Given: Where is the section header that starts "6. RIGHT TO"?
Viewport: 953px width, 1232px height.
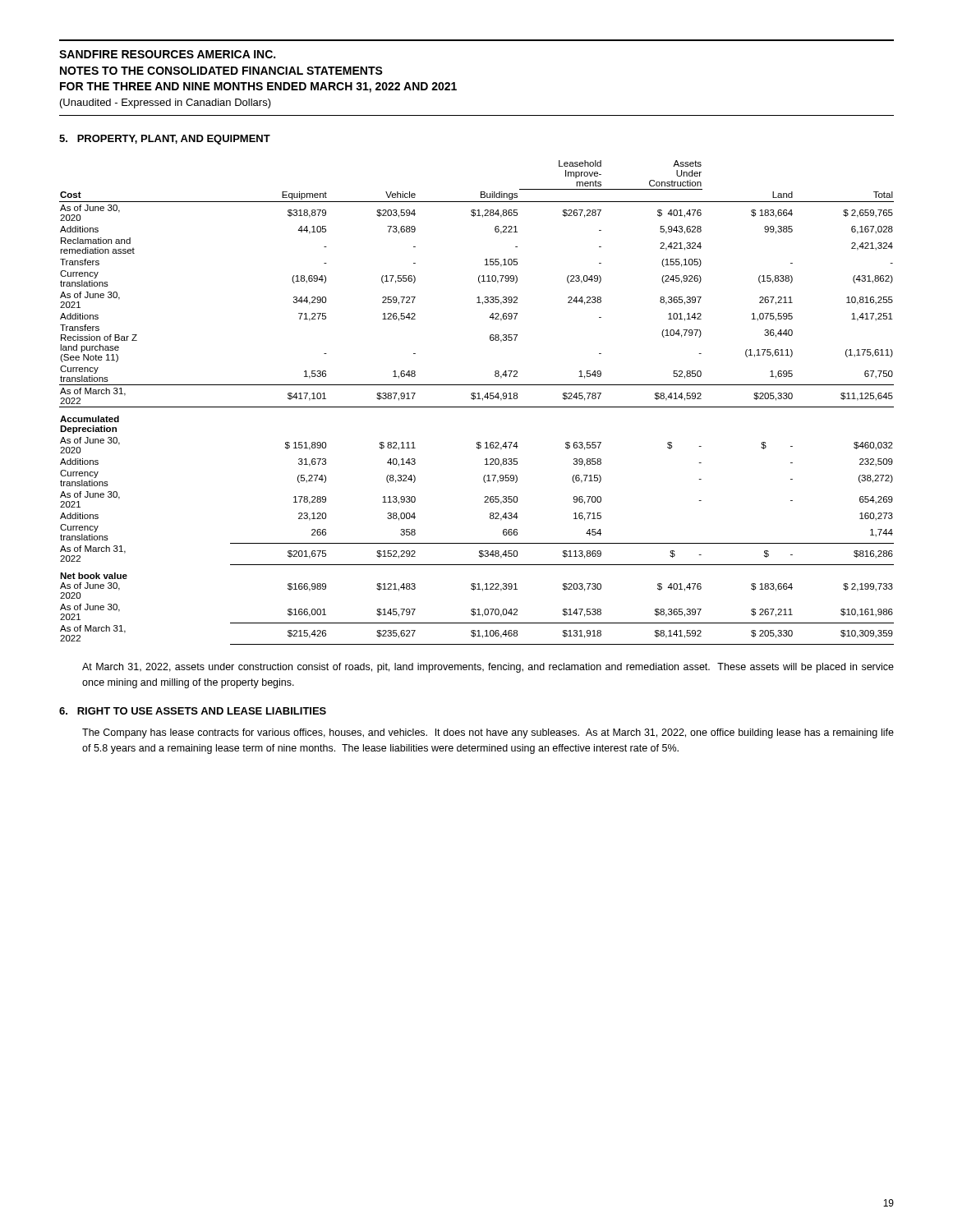Looking at the screenshot, I should [x=193, y=711].
